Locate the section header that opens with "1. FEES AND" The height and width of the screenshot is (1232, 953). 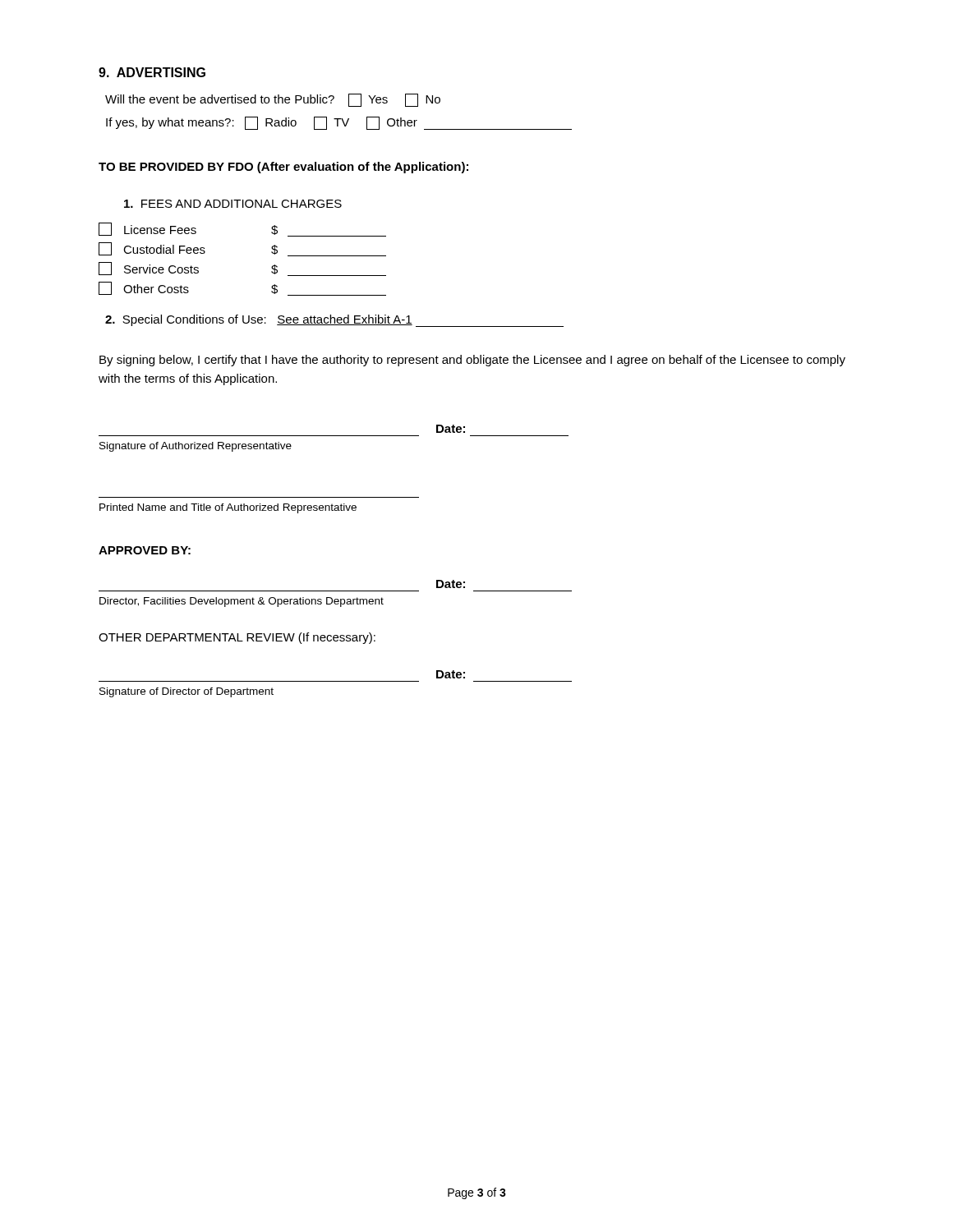pos(233,203)
